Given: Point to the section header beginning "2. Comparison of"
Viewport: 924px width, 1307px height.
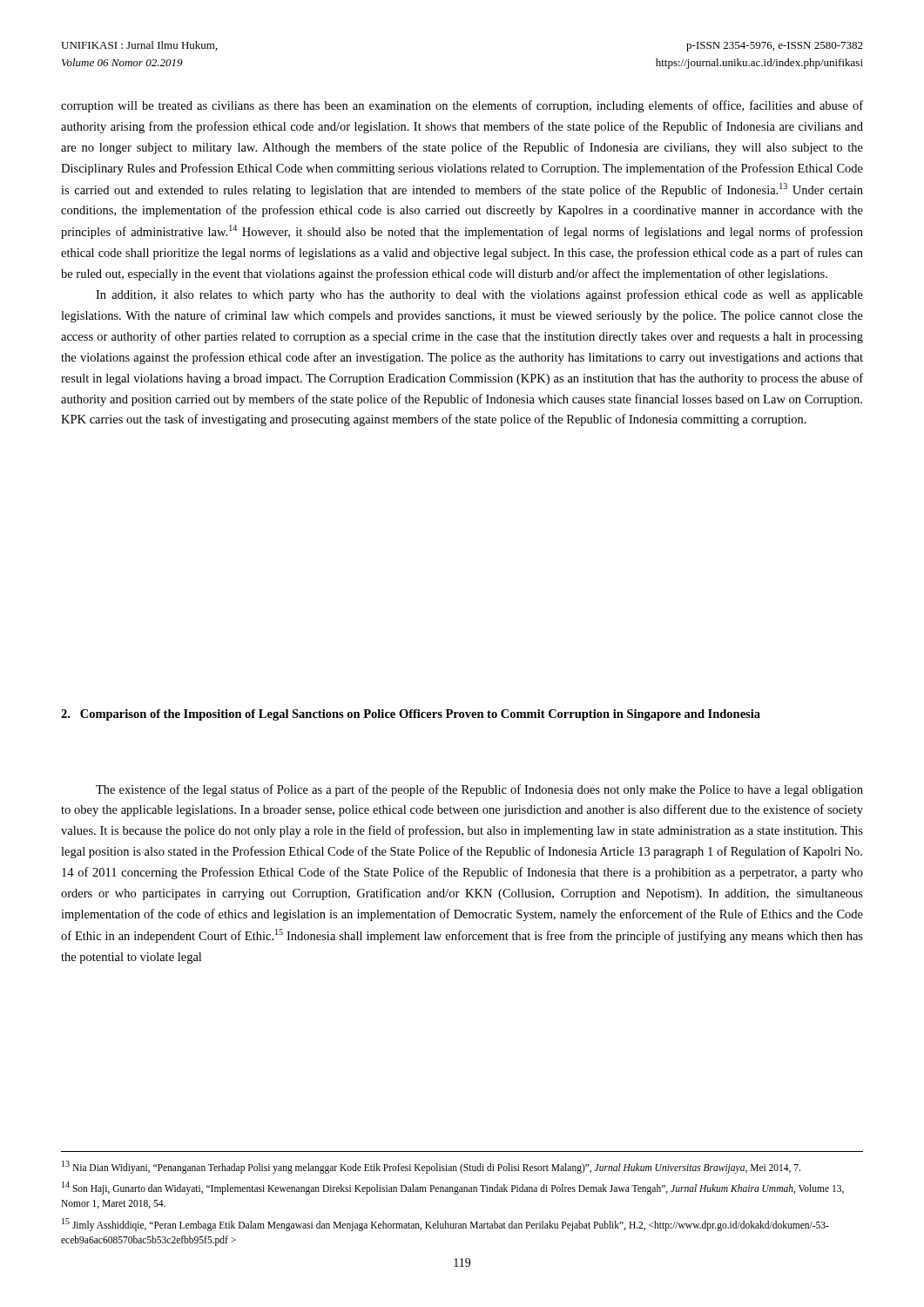Looking at the screenshot, I should (462, 714).
